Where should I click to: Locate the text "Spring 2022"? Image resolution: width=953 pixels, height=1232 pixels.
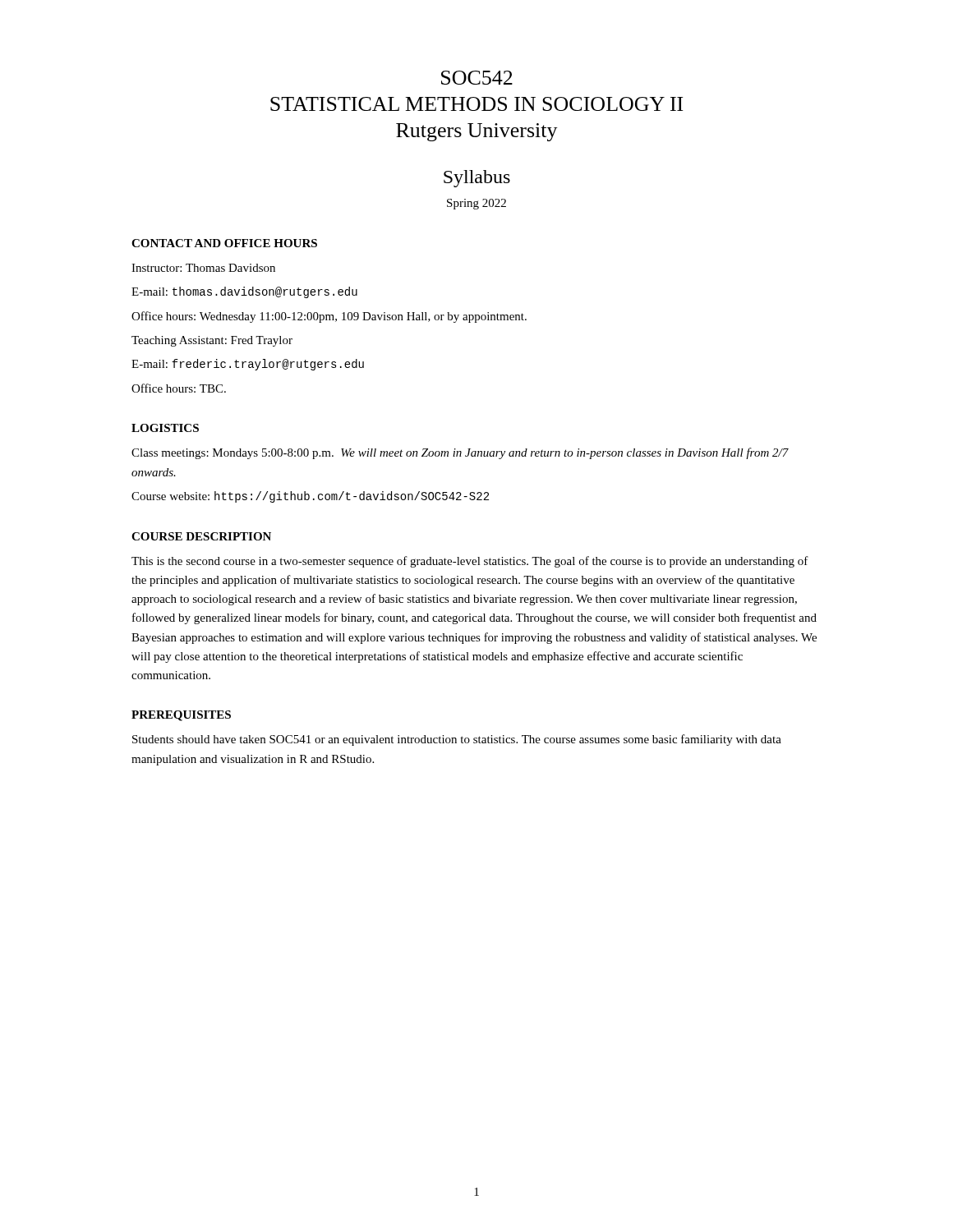click(476, 203)
